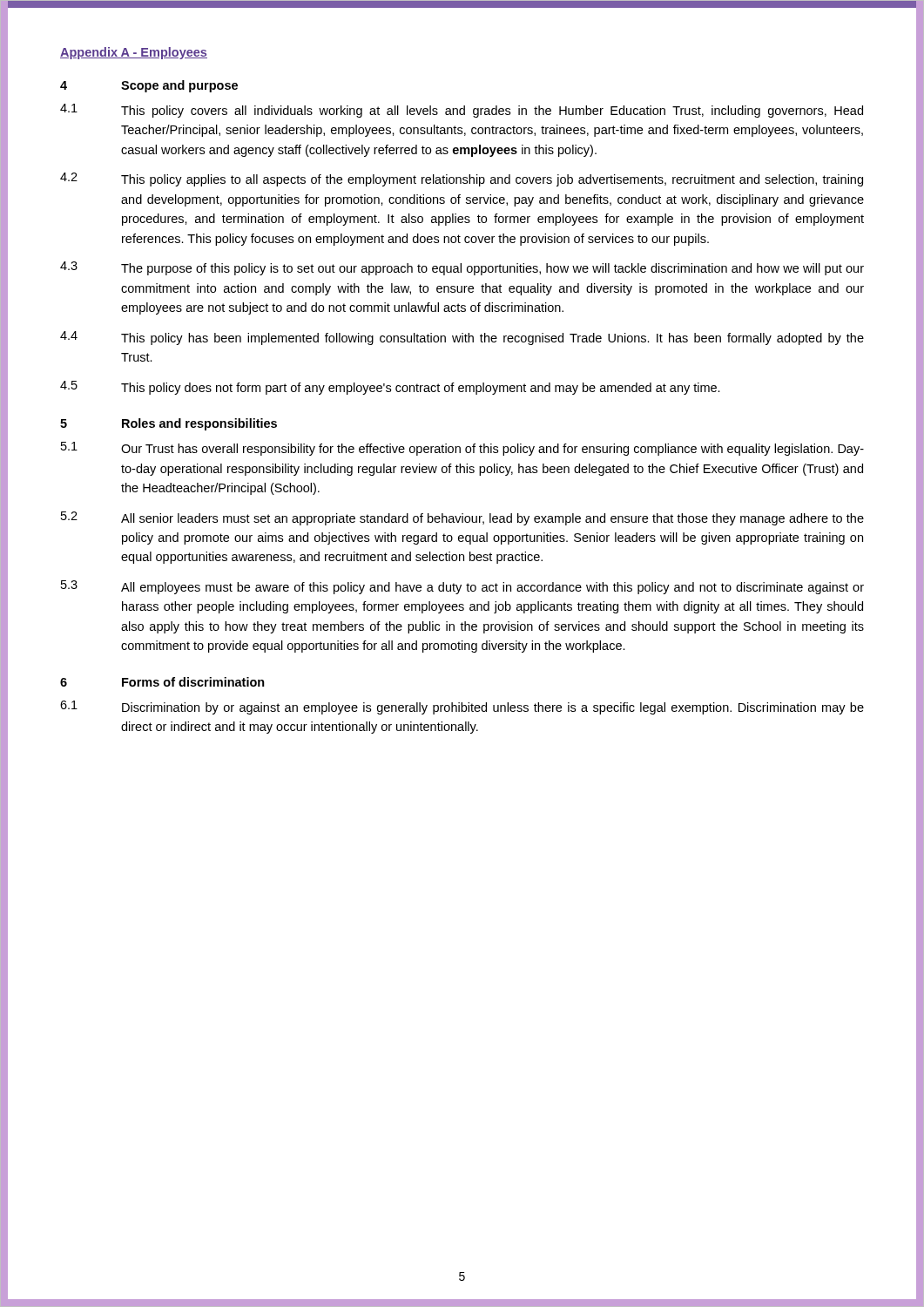Viewport: 924px width, 1307px height.
Task: Find the text starting "Appendix A - Employees"
Action: (x=134, y=52)
